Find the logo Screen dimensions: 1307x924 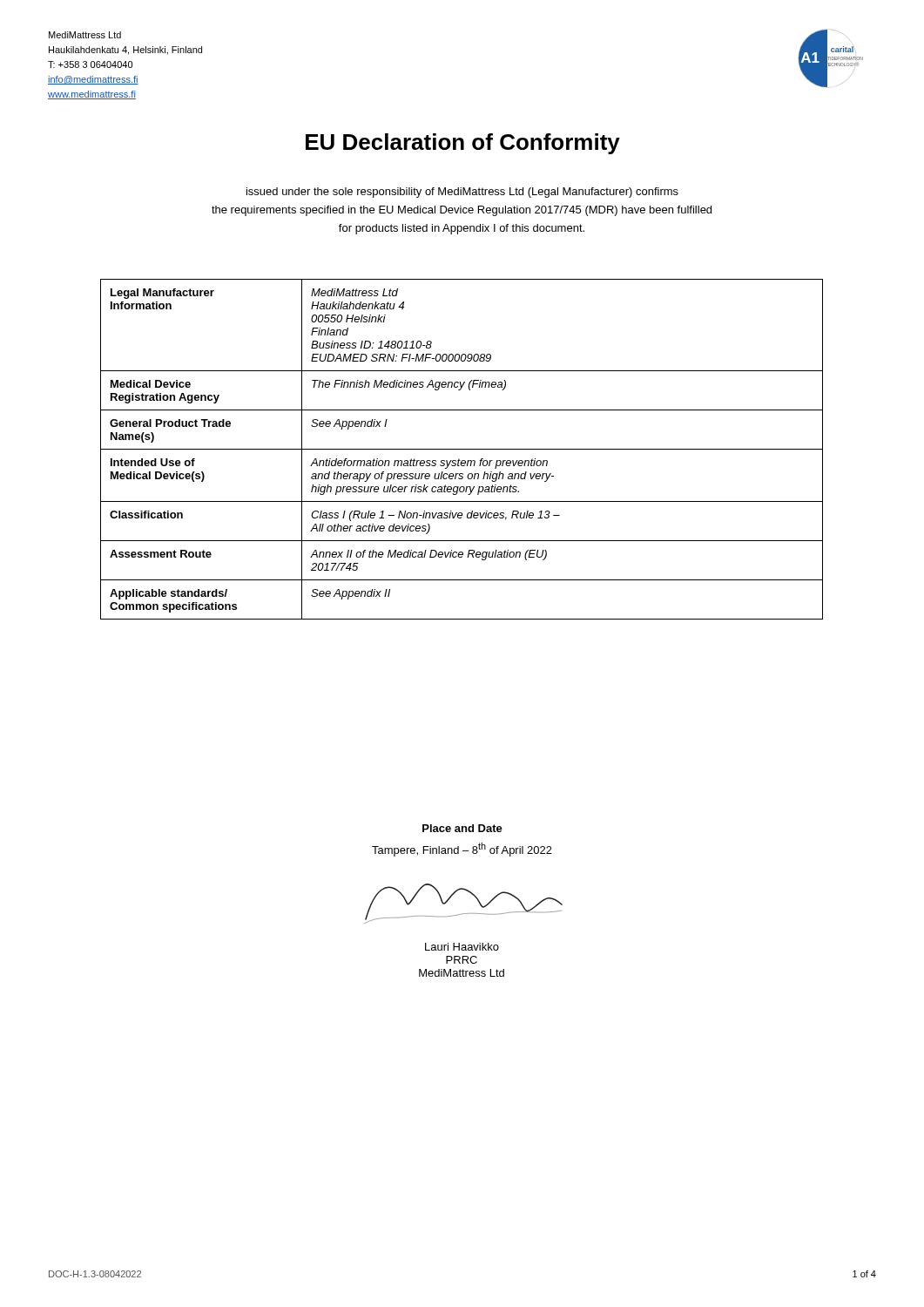tap(827, 60)
